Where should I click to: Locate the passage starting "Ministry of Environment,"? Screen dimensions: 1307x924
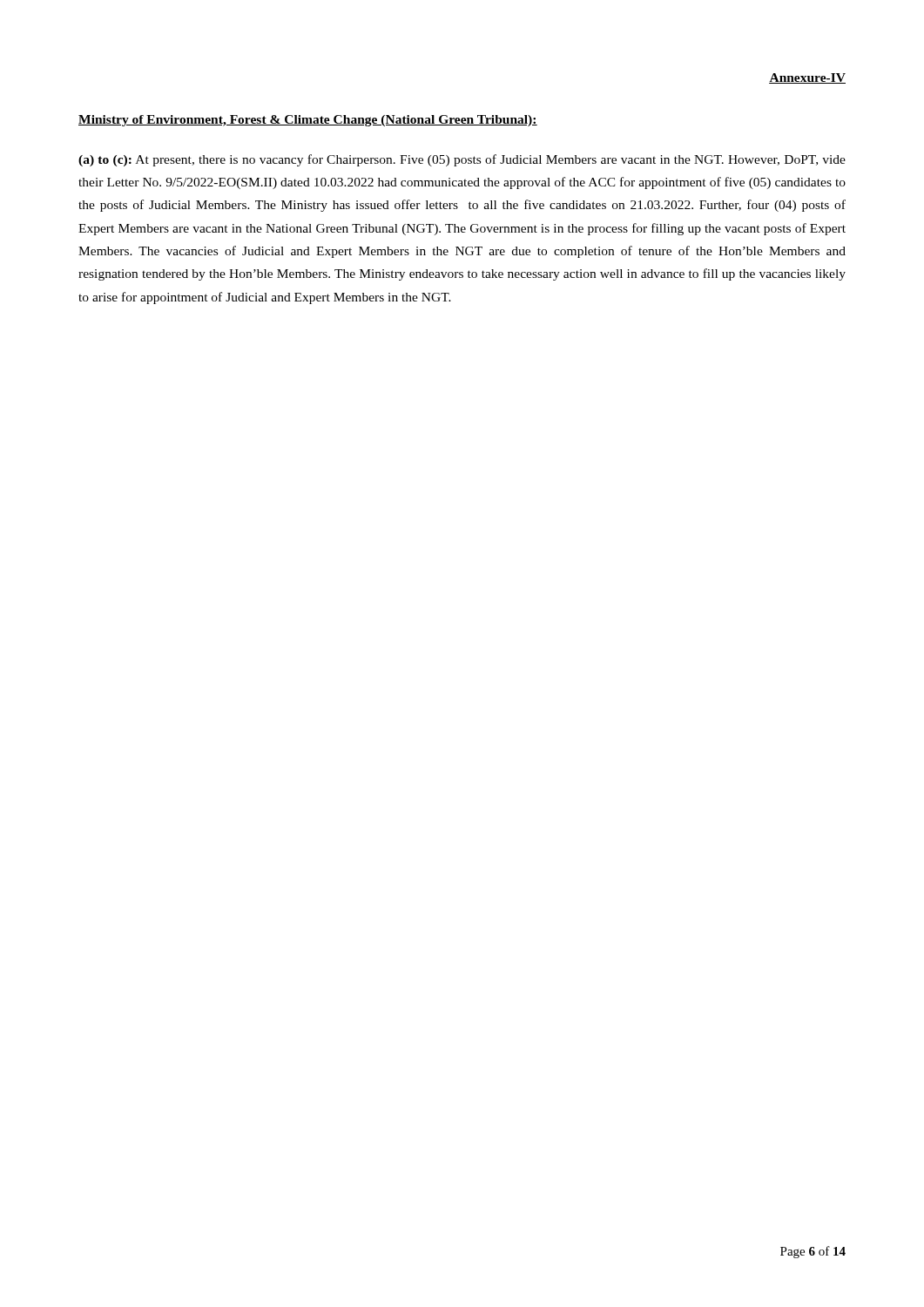308,119
